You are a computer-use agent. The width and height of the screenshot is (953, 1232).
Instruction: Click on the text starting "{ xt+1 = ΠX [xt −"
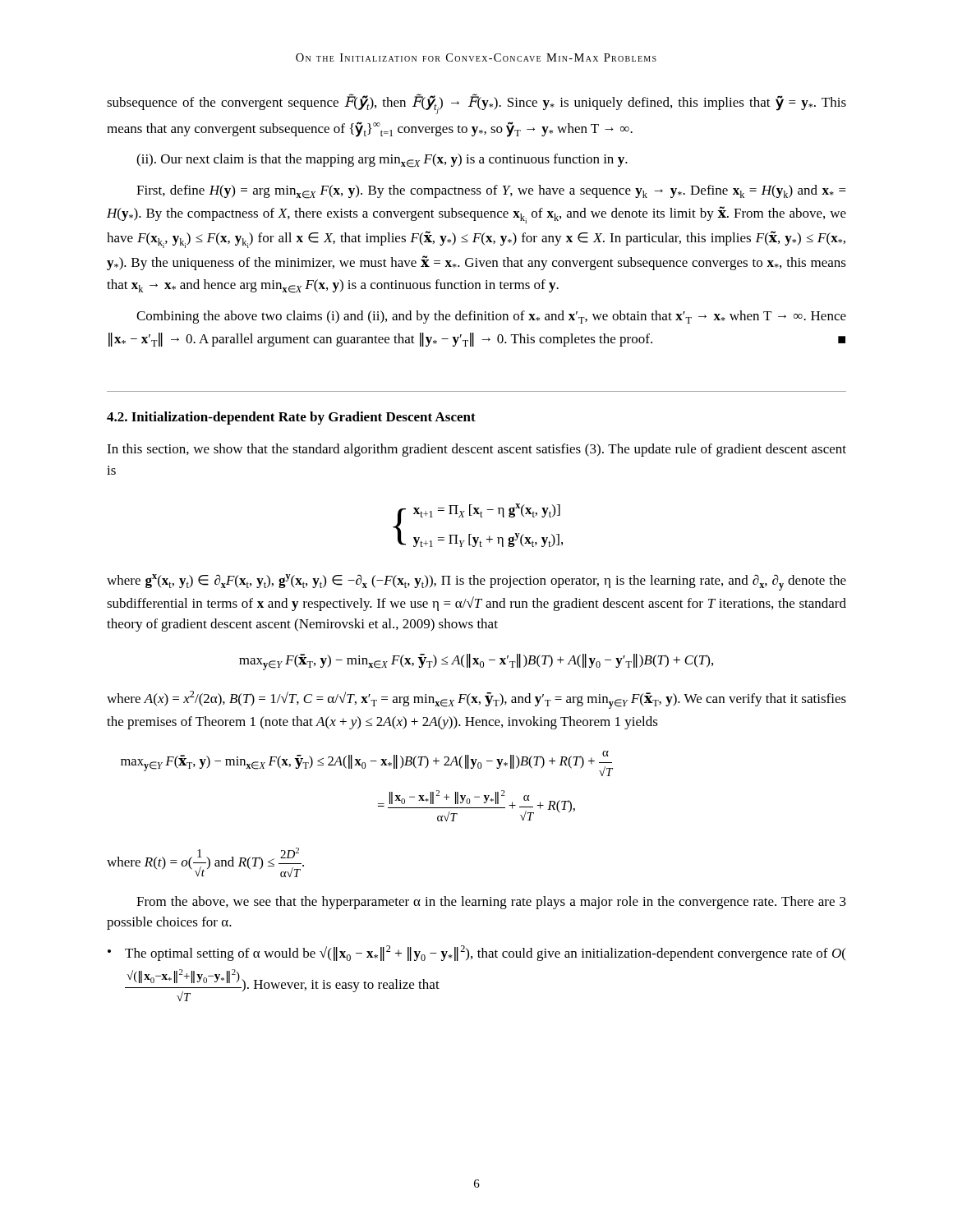tap(476, 525)
